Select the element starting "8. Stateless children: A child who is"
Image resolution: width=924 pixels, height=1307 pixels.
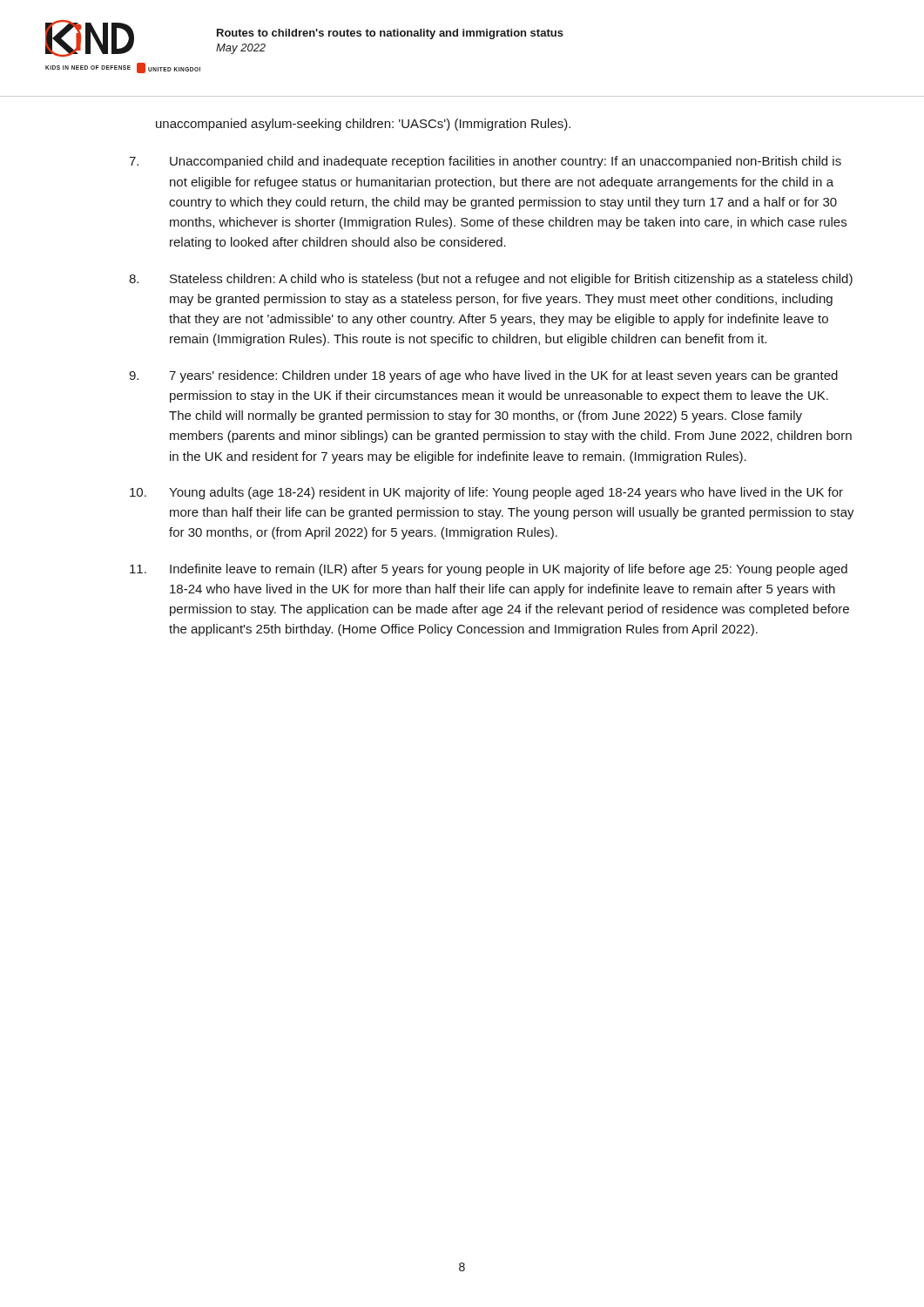pyautogui.click(x=492, y=308)
